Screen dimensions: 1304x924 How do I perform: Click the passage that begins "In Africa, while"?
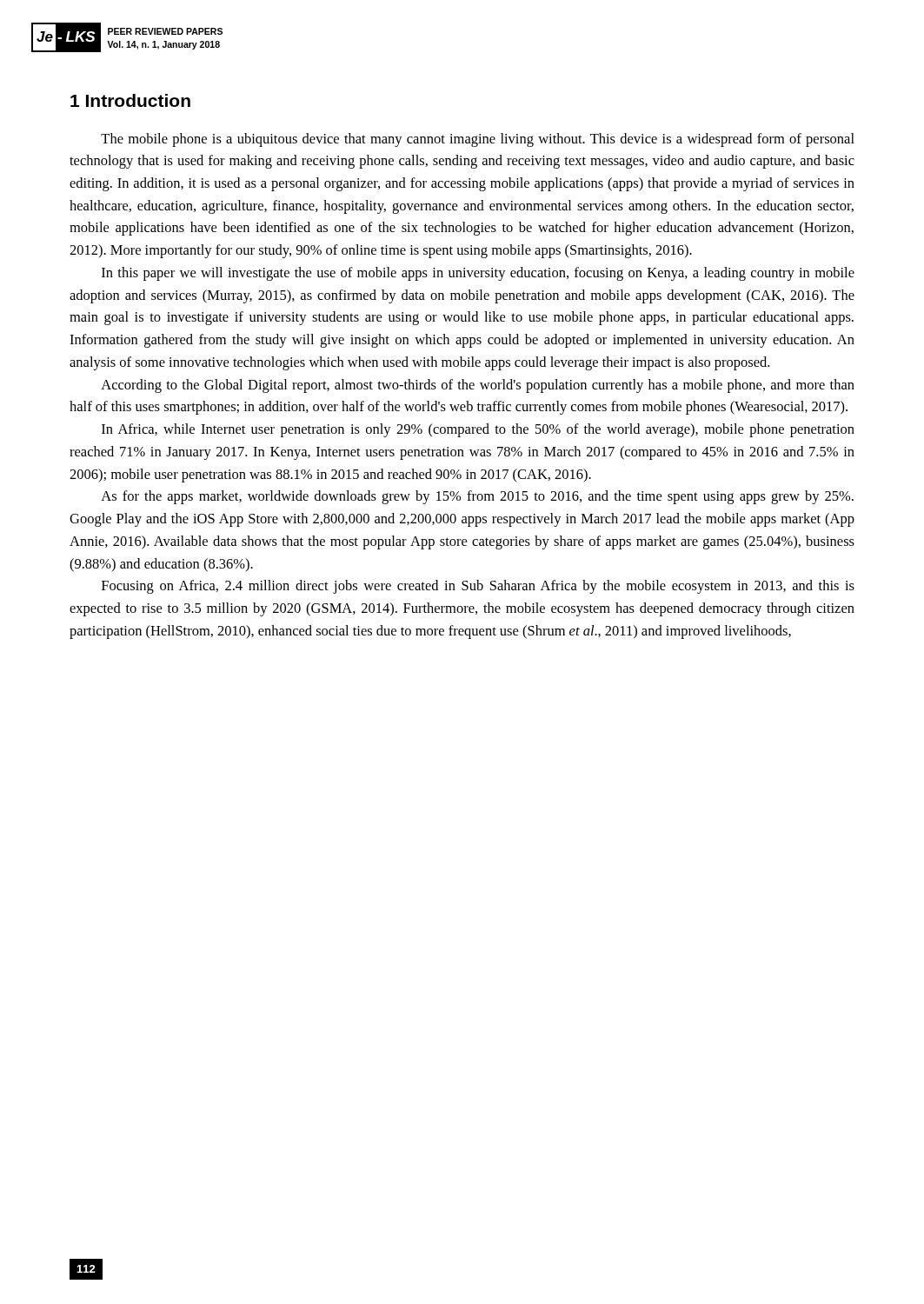click(x=462, y=451)
